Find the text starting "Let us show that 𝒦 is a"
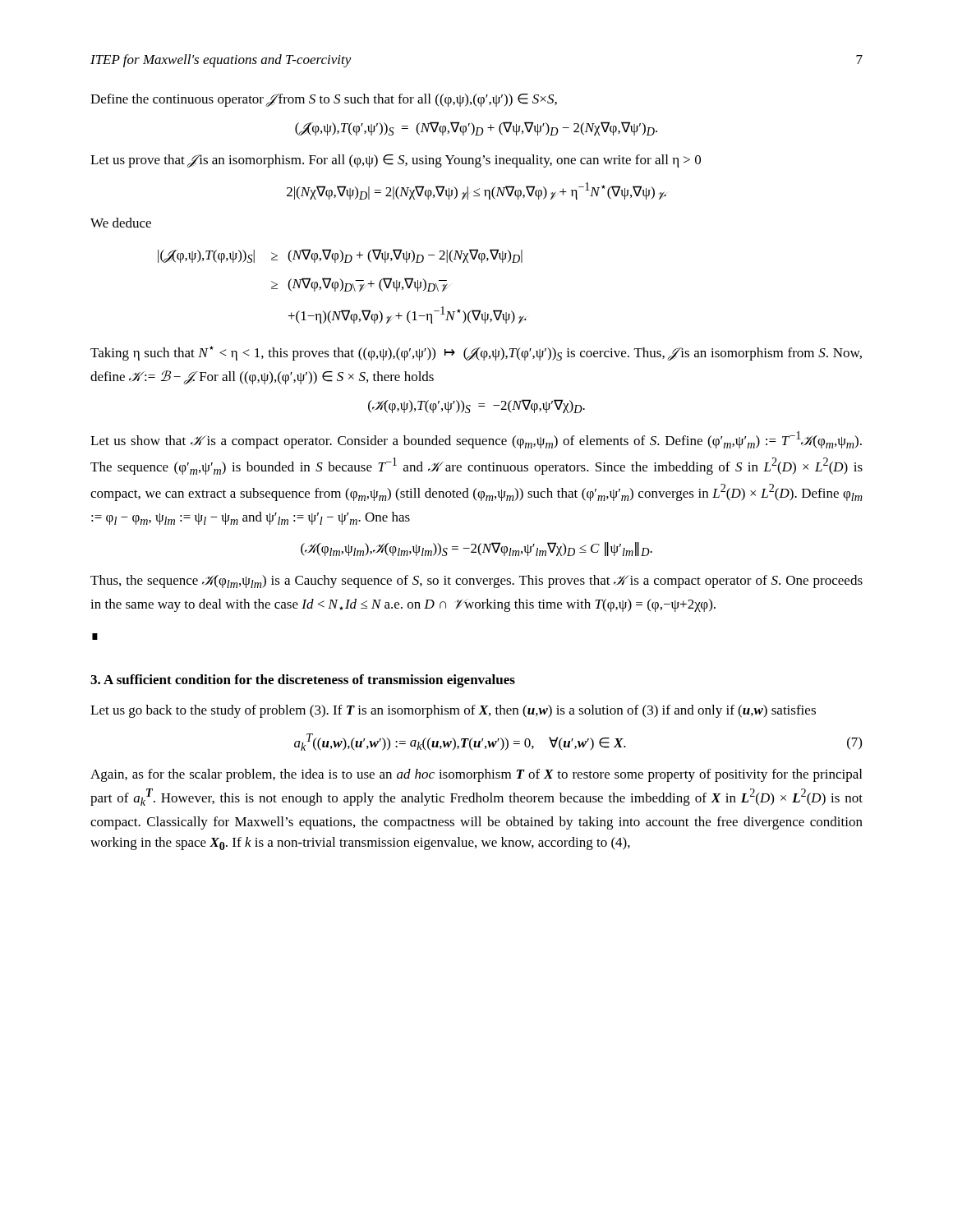 click(x=476, y=478)
